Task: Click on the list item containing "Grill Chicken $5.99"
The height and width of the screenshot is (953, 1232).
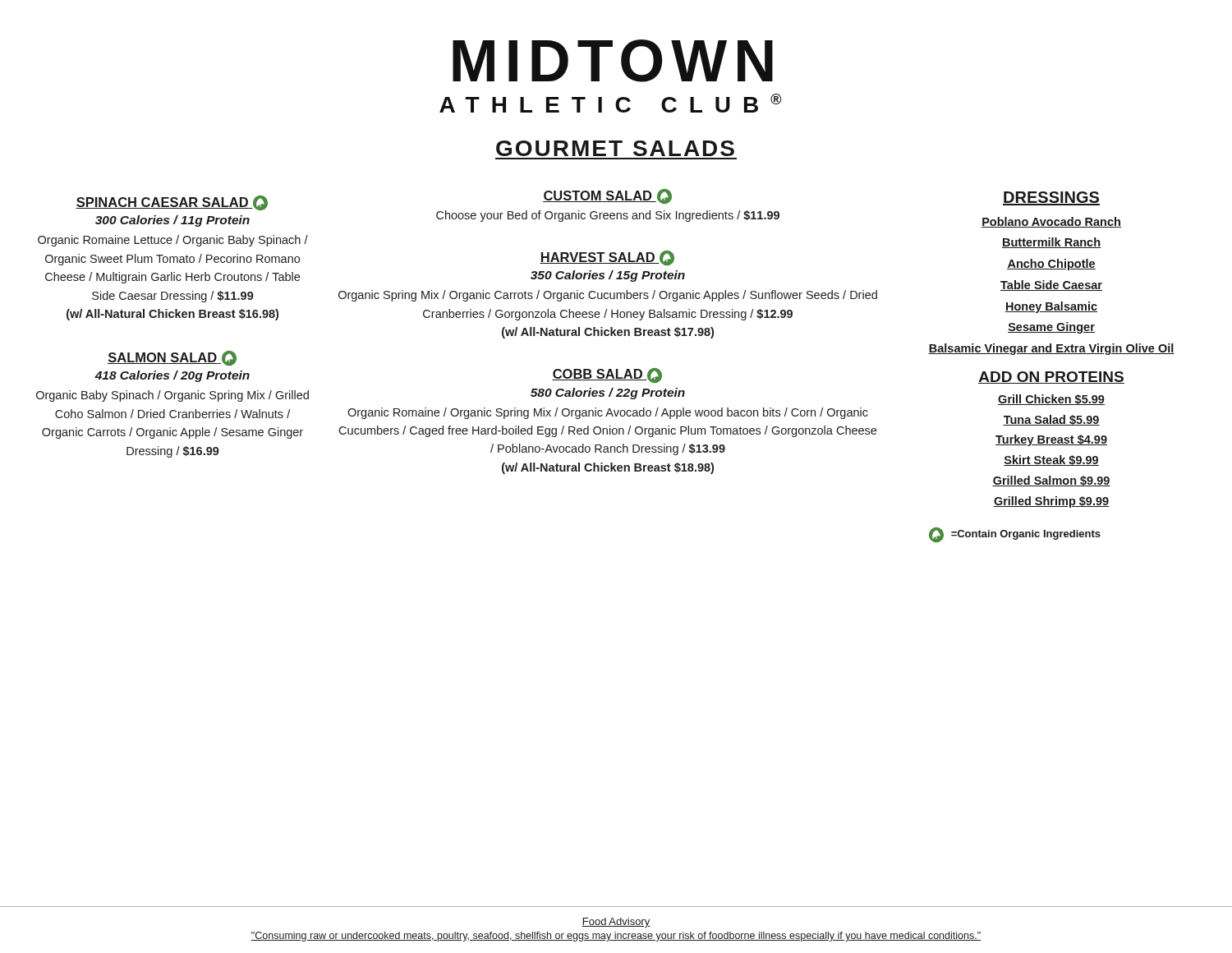Action: [1051, 400]
